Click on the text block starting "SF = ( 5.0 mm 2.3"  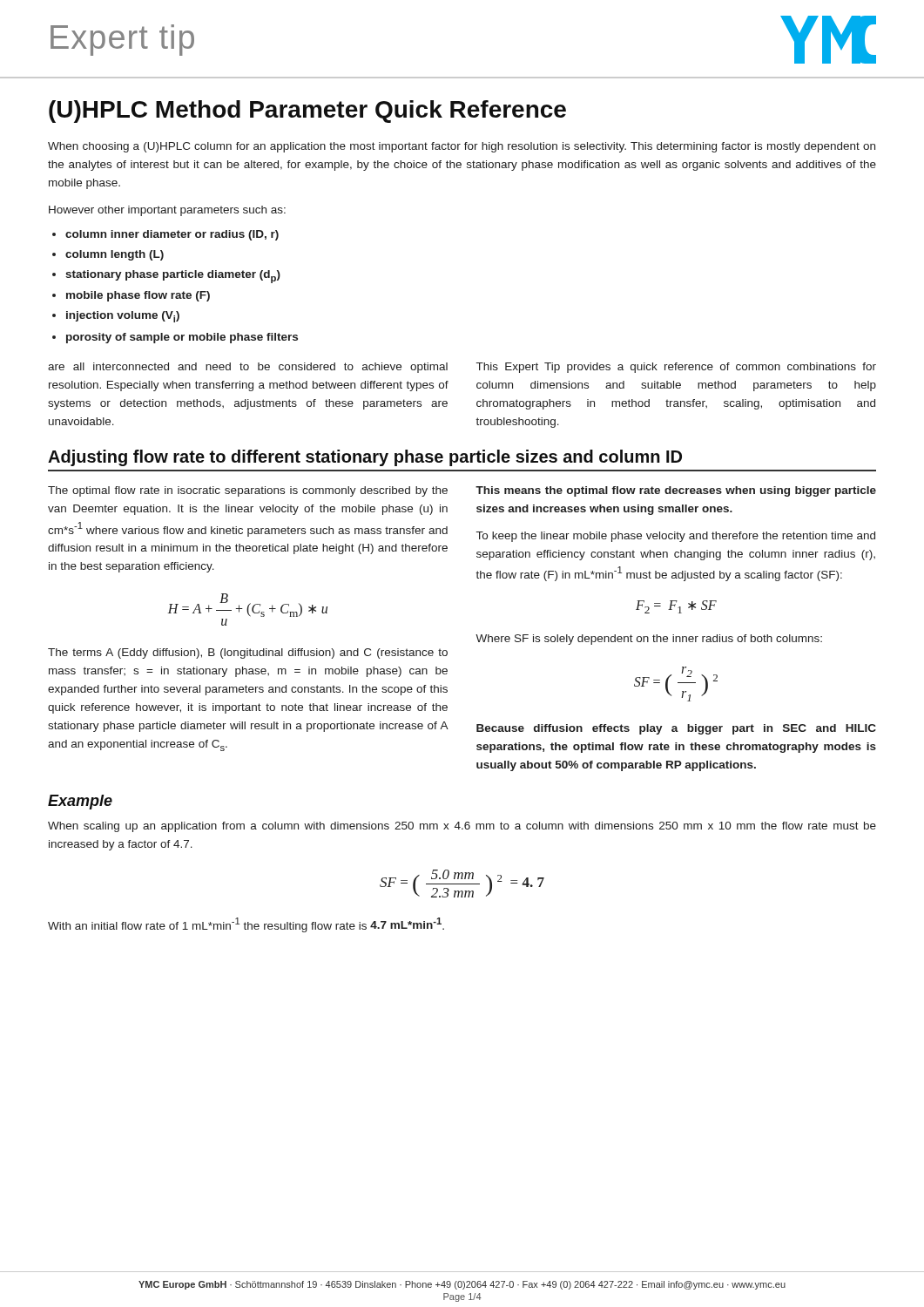click(x=462, y=884)
